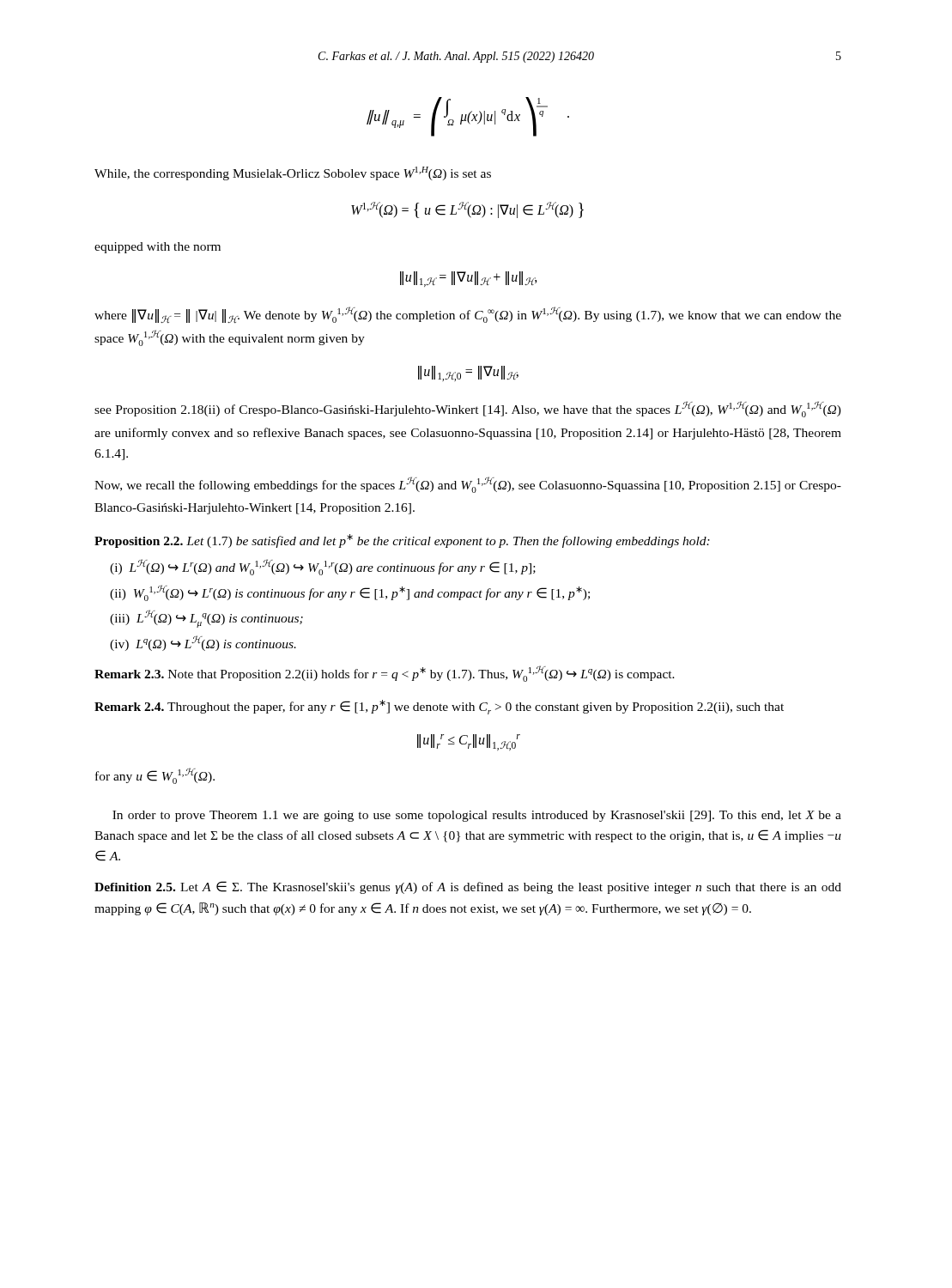The image size is (952, 1288).
Task: Click on the text block that says "Remark 2.4. Throughout the paper, for any r"
Action: coord(439,706)
